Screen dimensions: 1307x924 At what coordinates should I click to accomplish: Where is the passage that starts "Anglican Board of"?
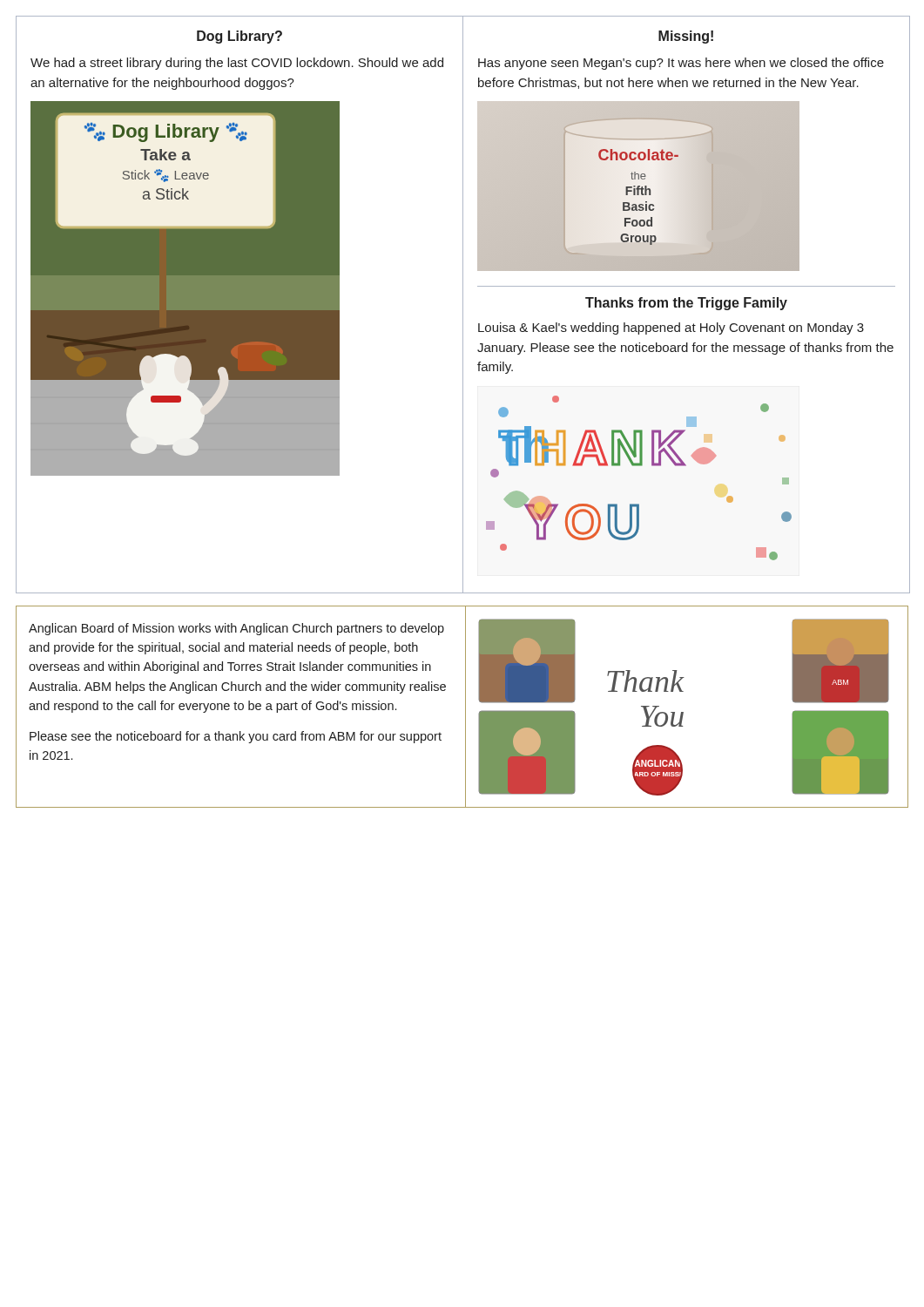coord(238,667)
